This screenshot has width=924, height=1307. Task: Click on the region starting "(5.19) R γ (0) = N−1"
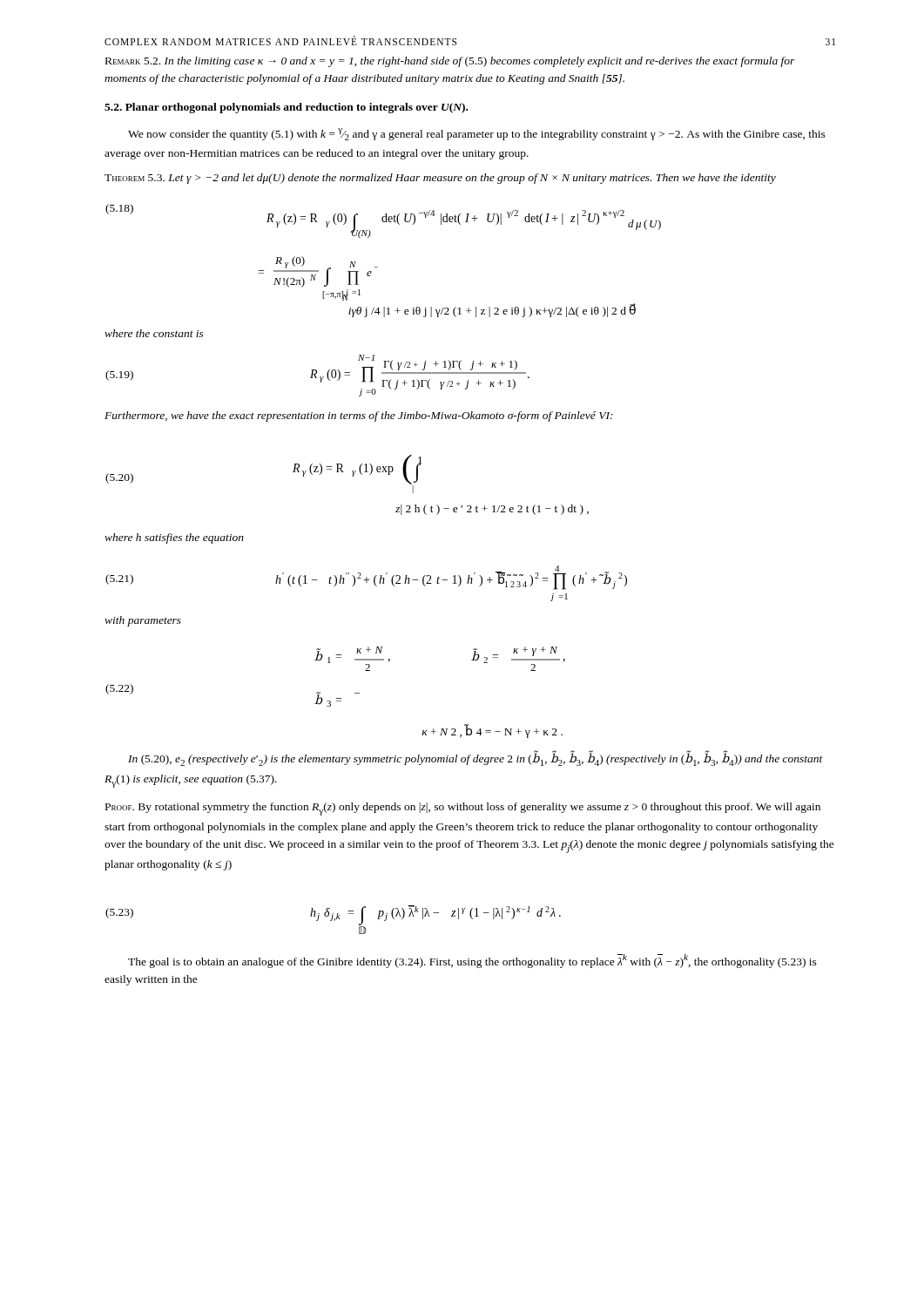(x=471, y=374)
